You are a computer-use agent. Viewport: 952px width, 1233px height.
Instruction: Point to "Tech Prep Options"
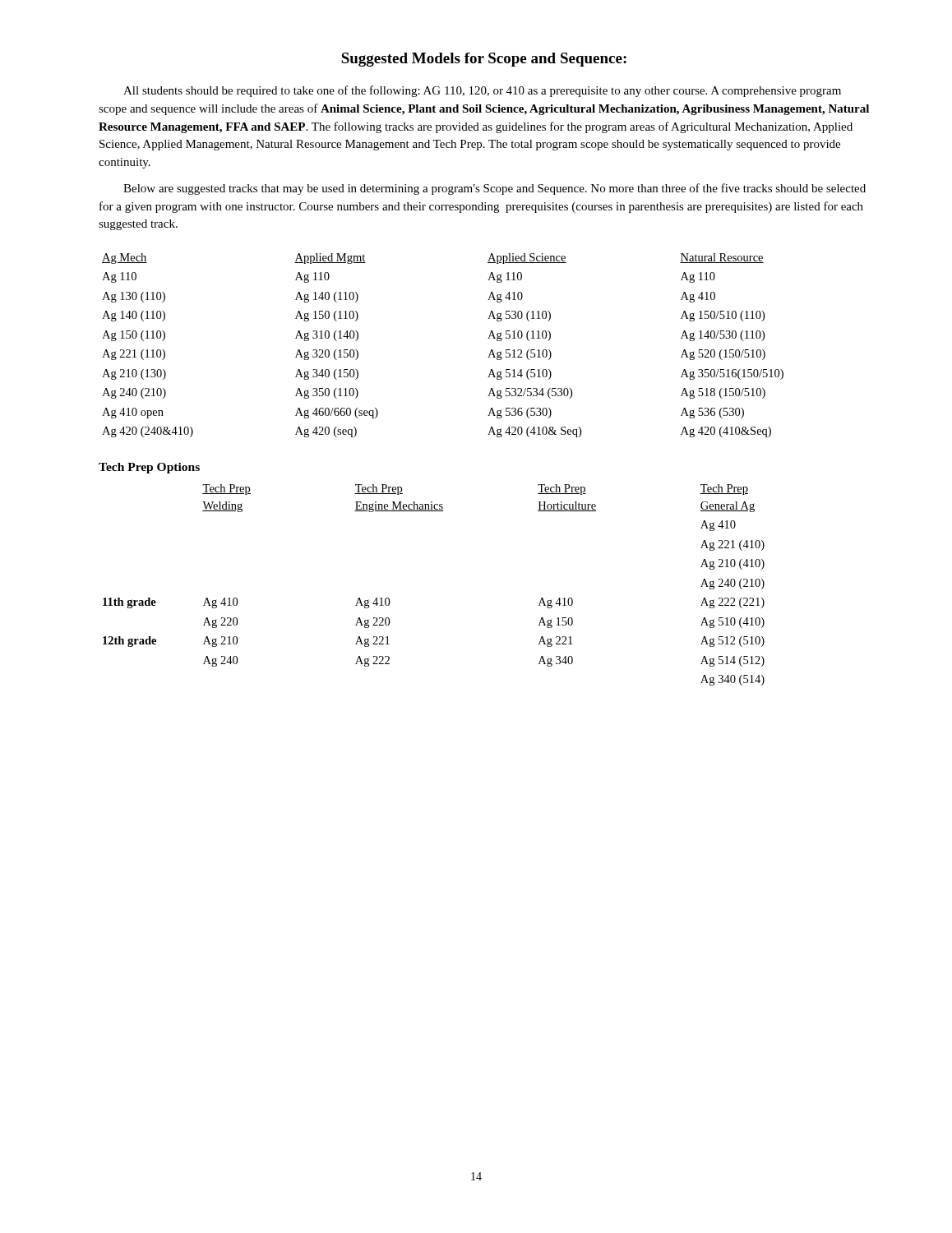click(x=149, y=466)
